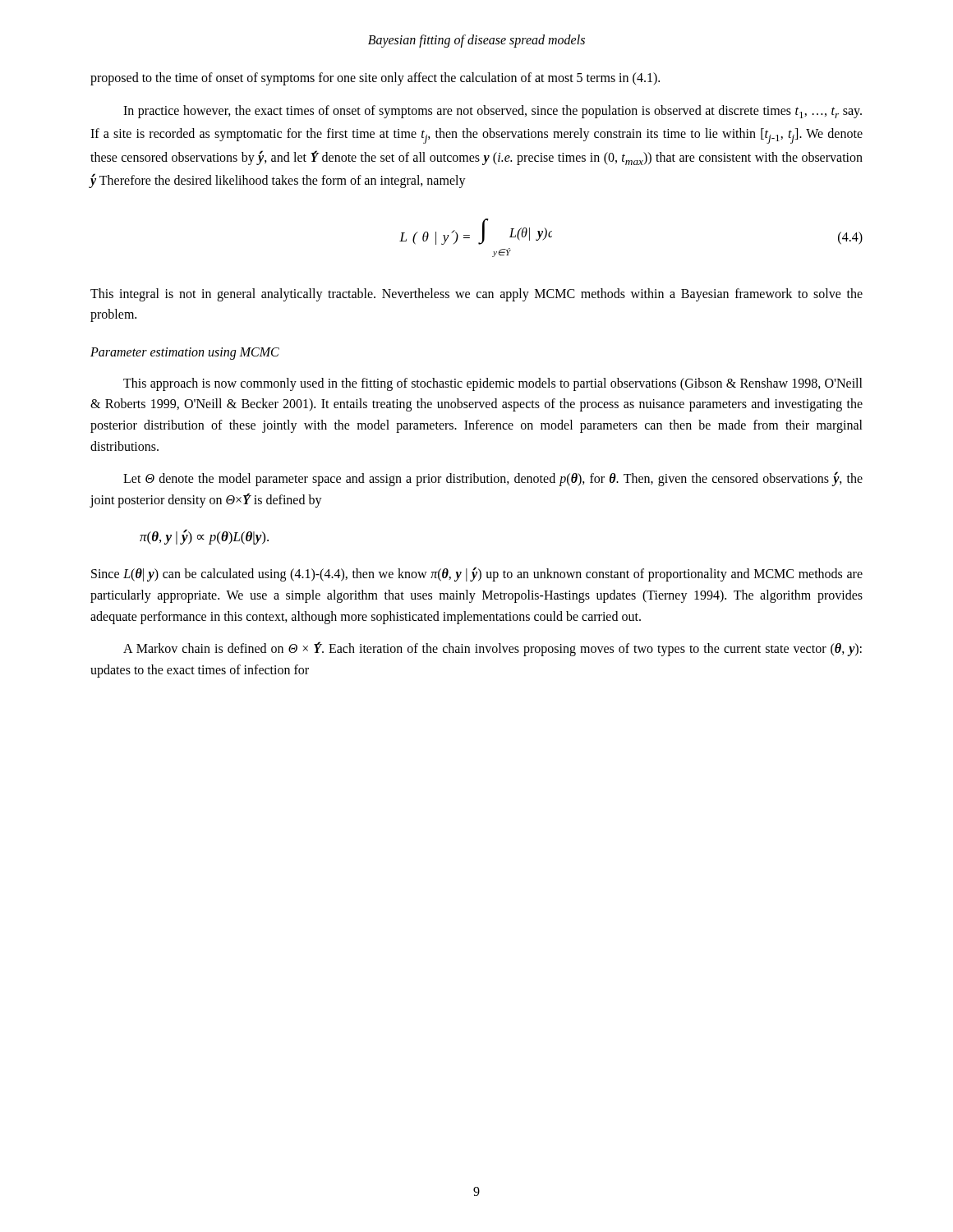Locate the block starting "L(θ | ý) = ∫ y∈Ý L"
The width and height of the screenshot is (953, 1232).
pos(483,231)
